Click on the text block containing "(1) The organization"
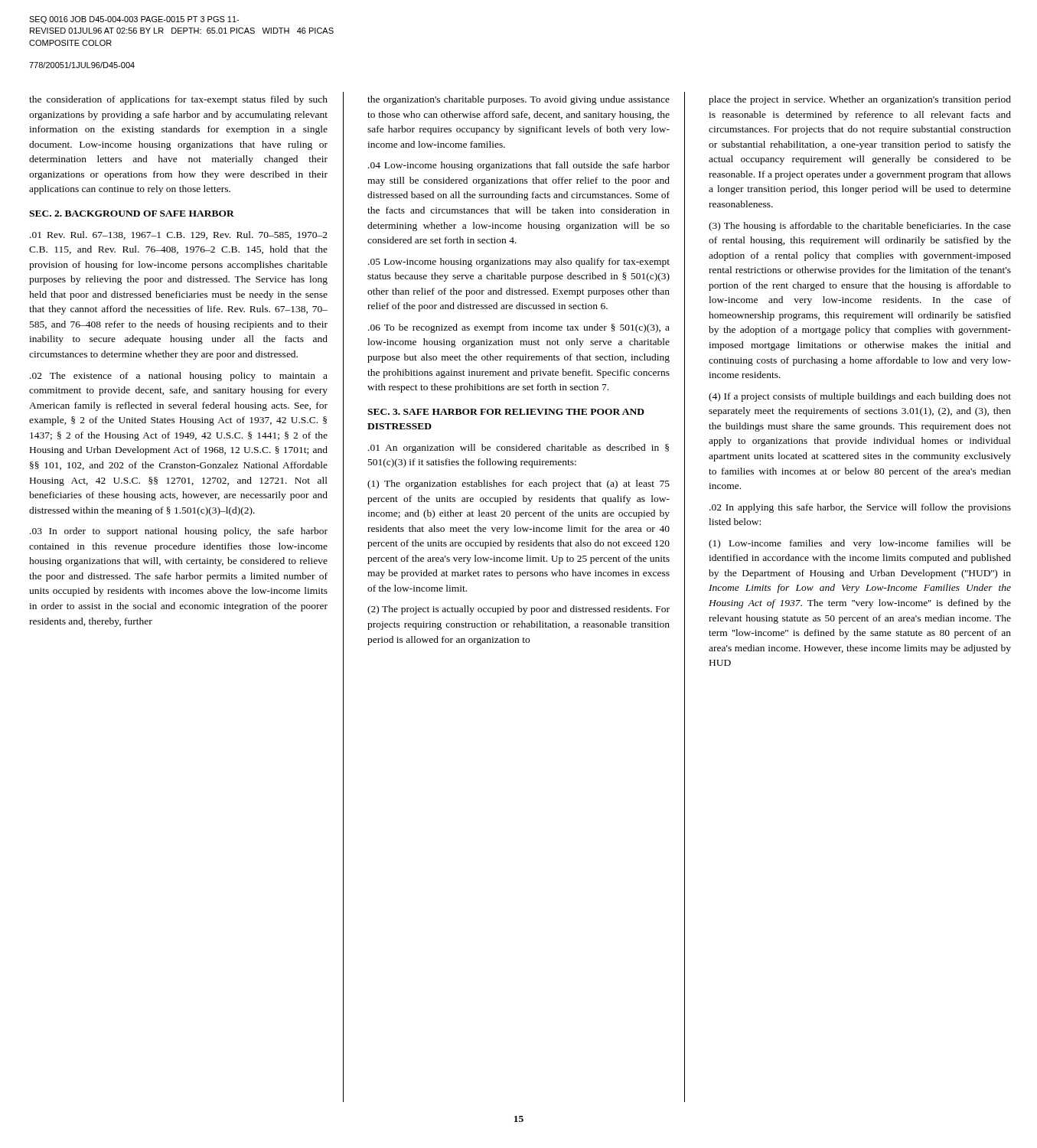 518,536
